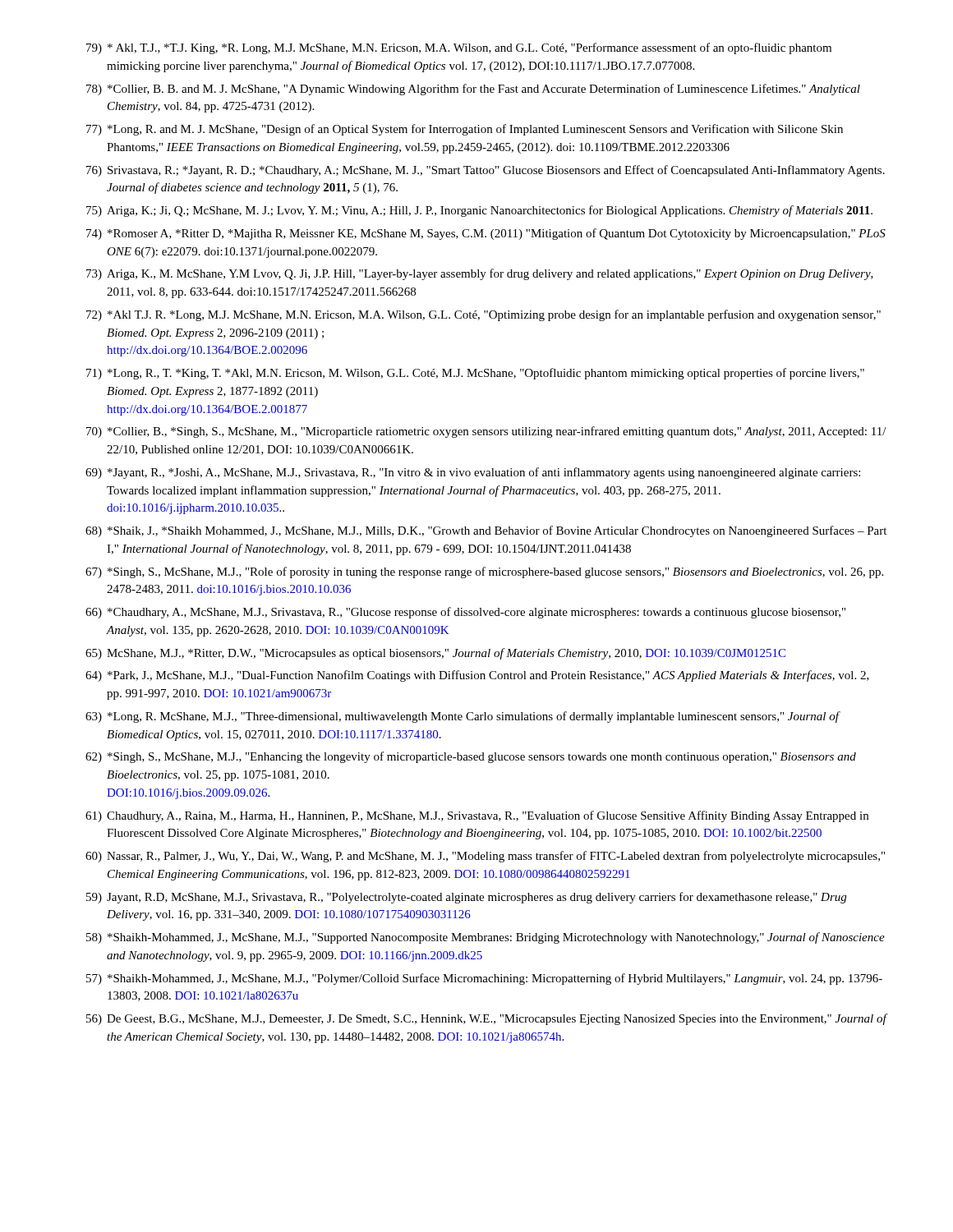This screenshot has height=1232, width=953.
Task: Select the region starting "73) Ariga, K.,"
Action: (x=473, y=283)
